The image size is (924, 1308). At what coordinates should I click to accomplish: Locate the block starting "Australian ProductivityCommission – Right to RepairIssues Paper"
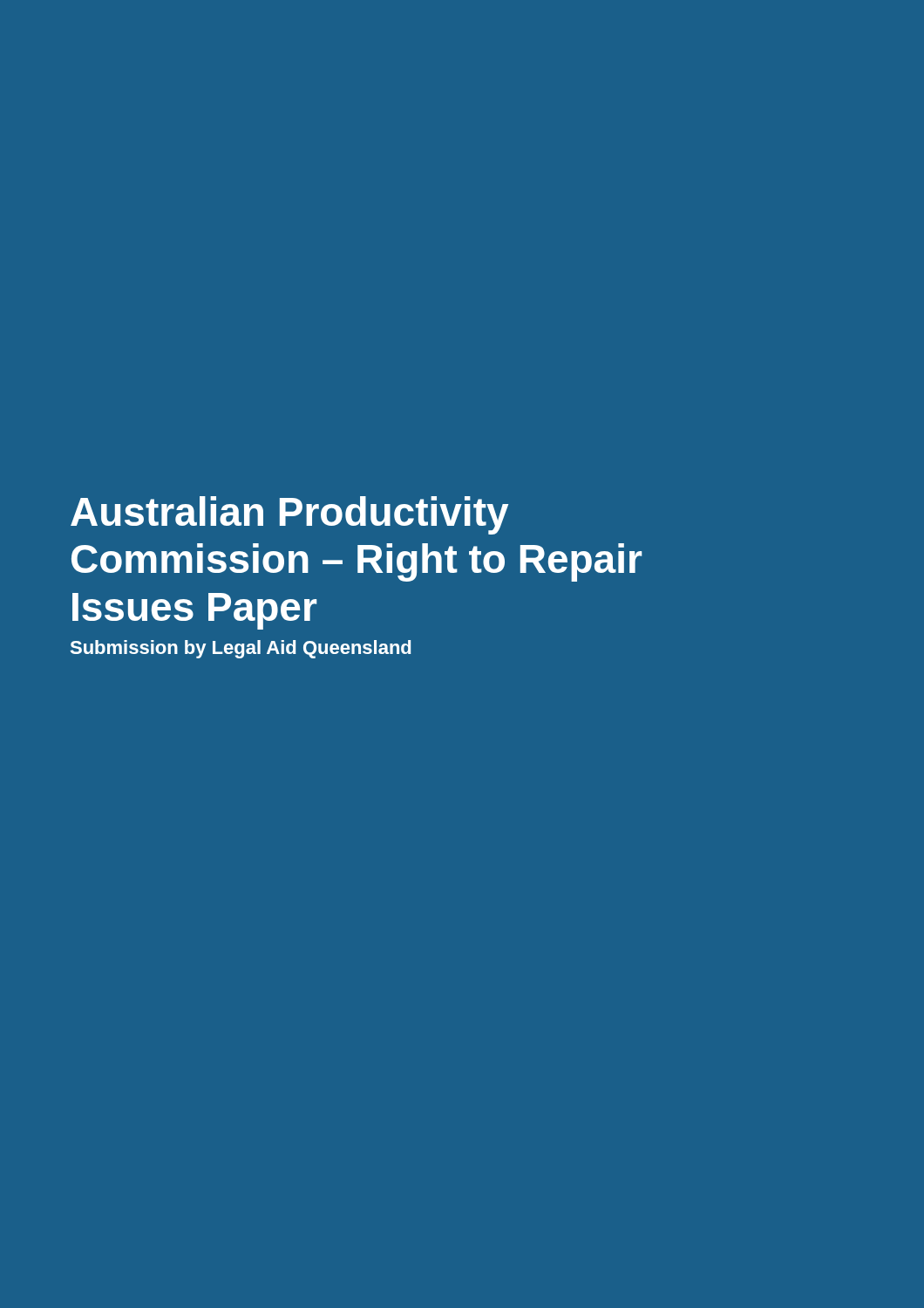pos(375,559)
